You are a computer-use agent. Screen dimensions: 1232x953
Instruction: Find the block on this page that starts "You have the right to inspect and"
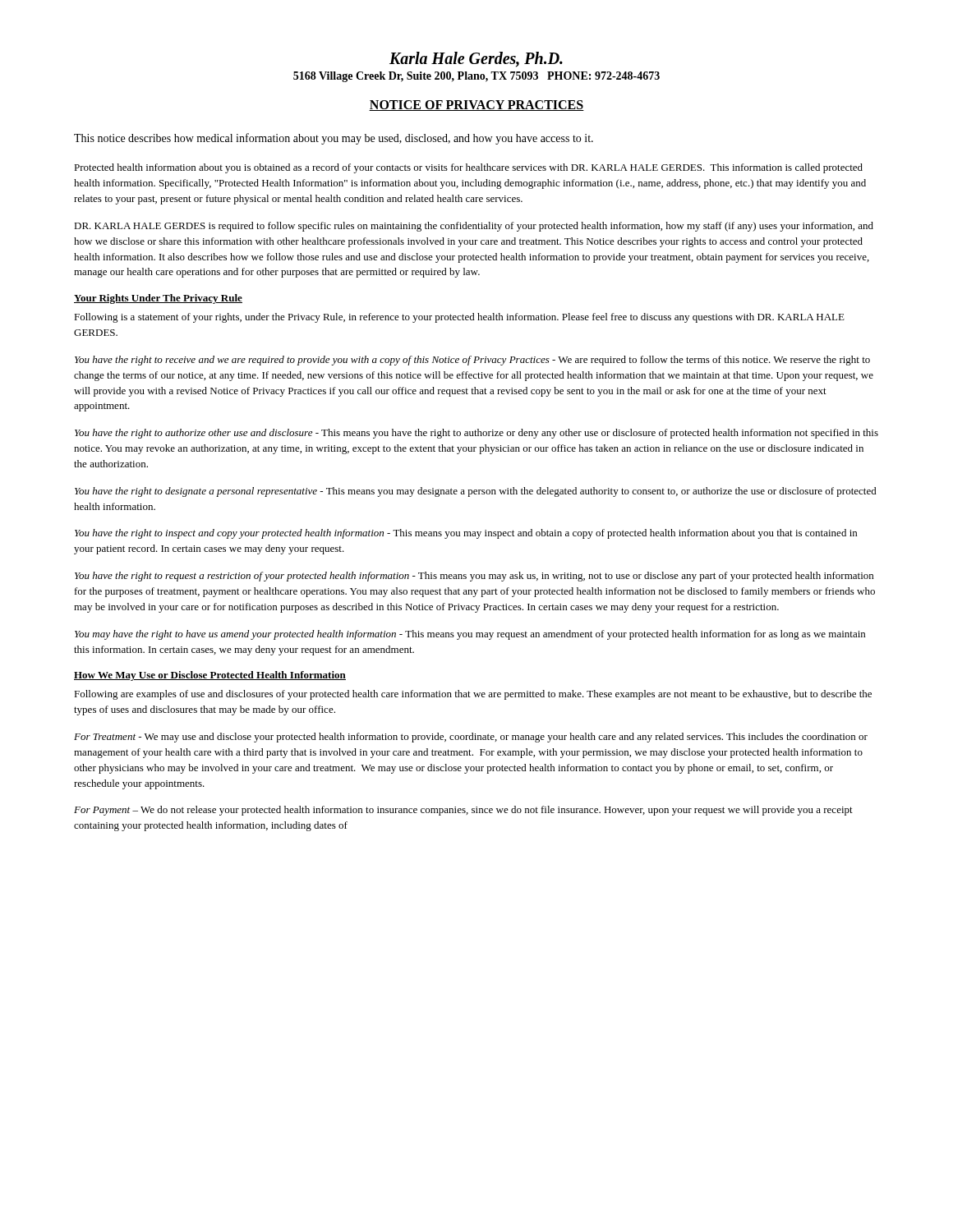coord(466,541)
